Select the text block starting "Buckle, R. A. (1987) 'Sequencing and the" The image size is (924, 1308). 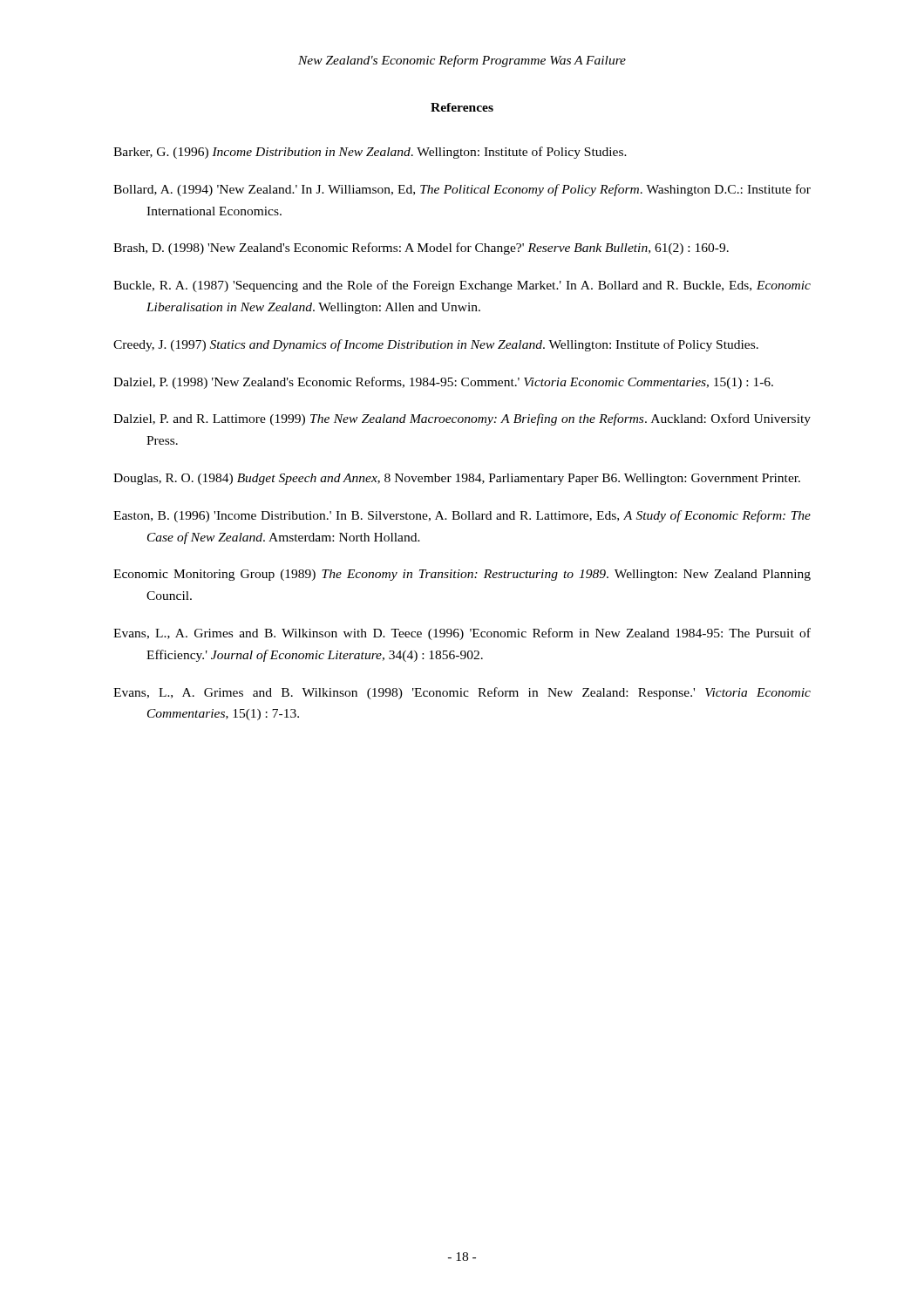point(462,296)
